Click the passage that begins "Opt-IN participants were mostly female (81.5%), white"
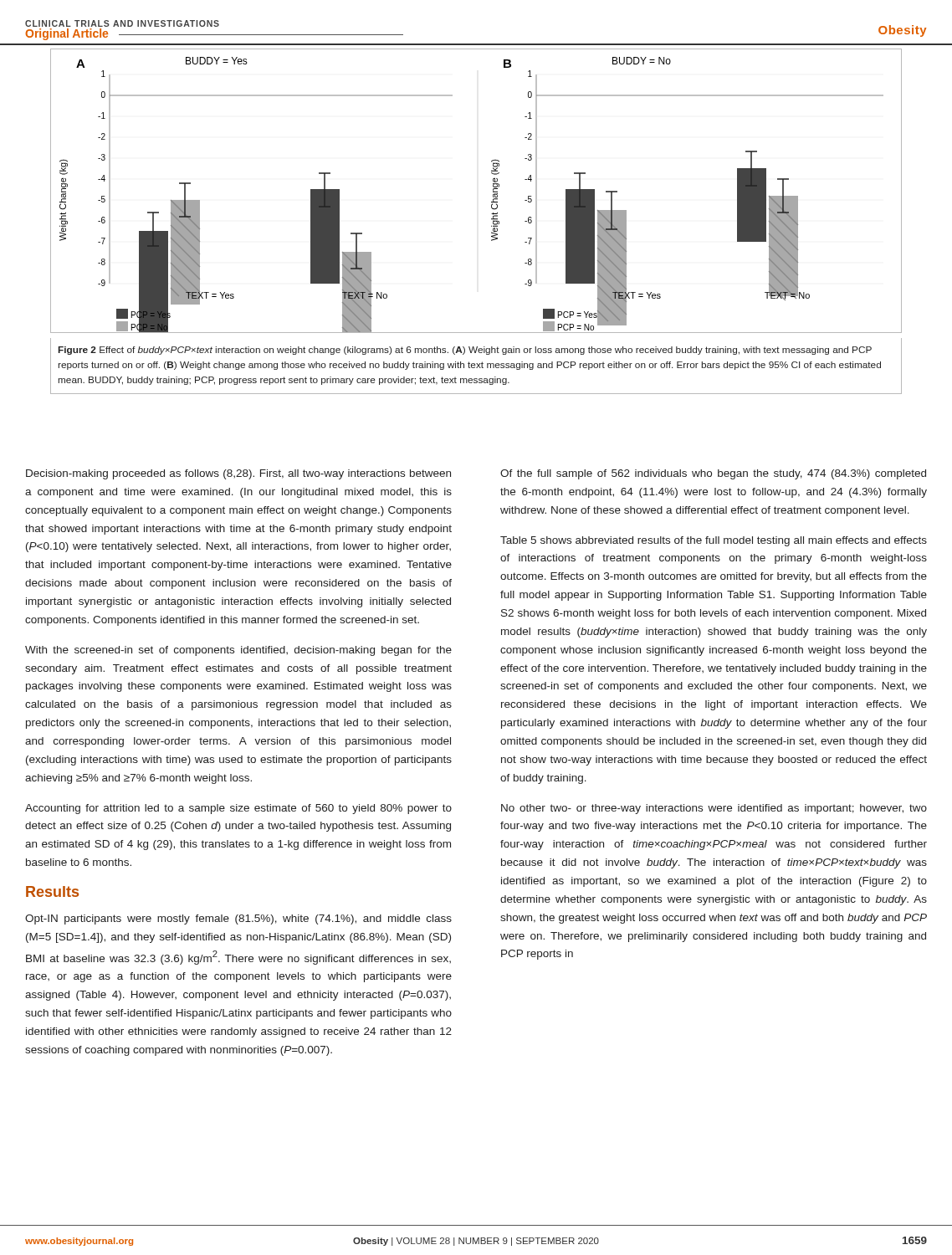Image resolution: width=952 pixels, height=1255 pixels. (x=238, y=984)
